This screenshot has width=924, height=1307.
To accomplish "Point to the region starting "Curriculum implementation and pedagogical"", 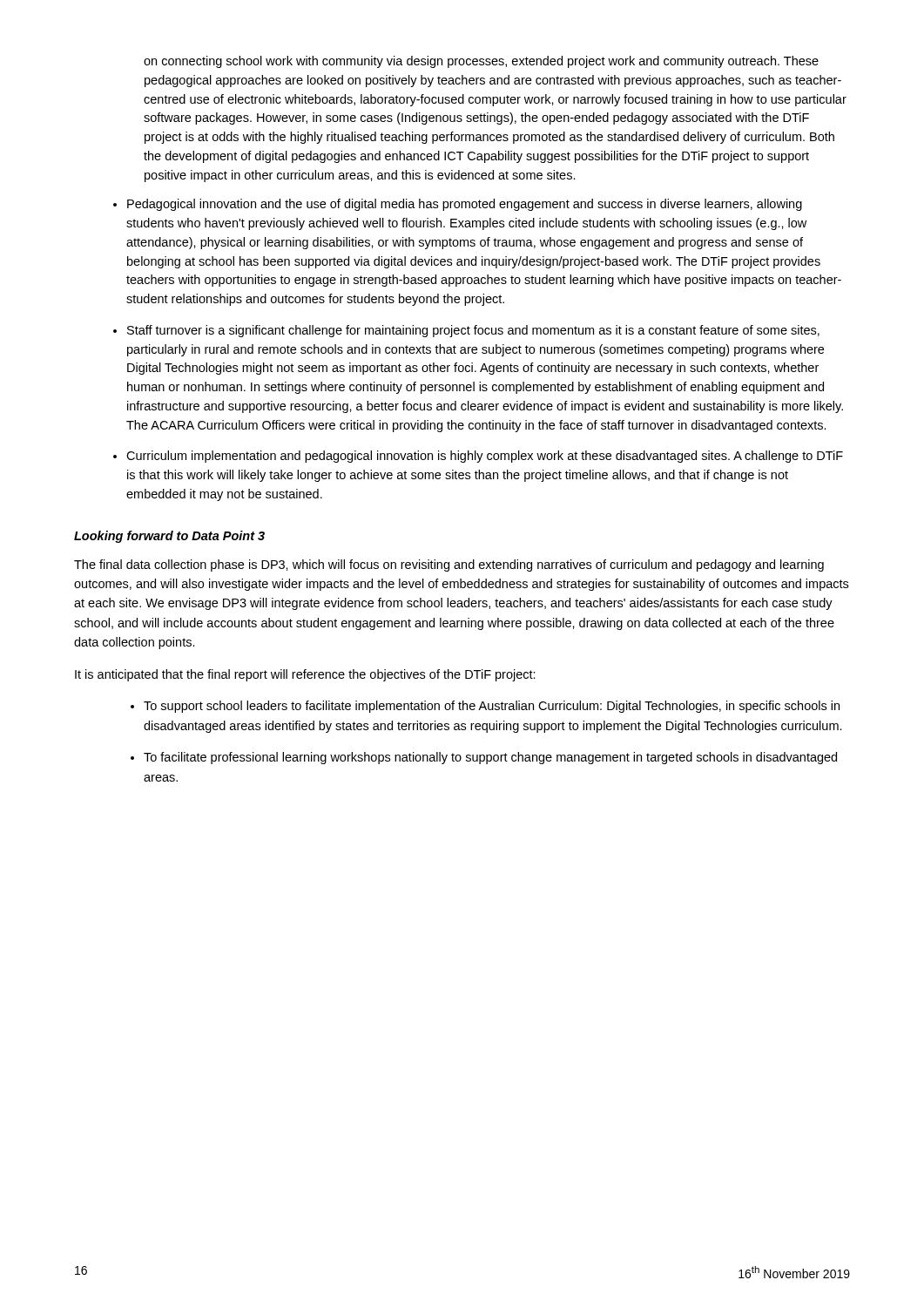I will (x=485, y=475).
